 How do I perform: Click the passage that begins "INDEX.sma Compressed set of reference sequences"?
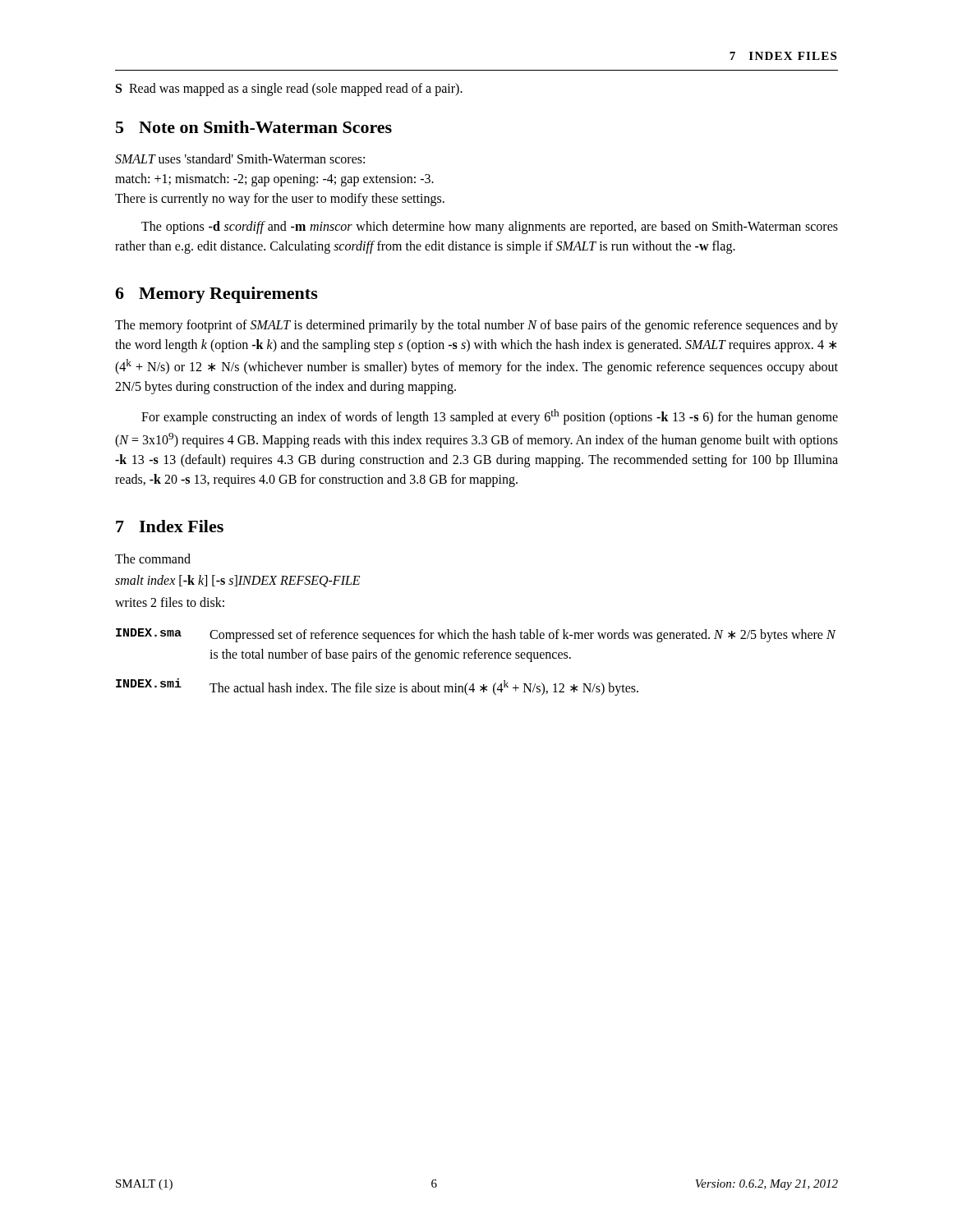pyautogui.click(x=476, y=645)
